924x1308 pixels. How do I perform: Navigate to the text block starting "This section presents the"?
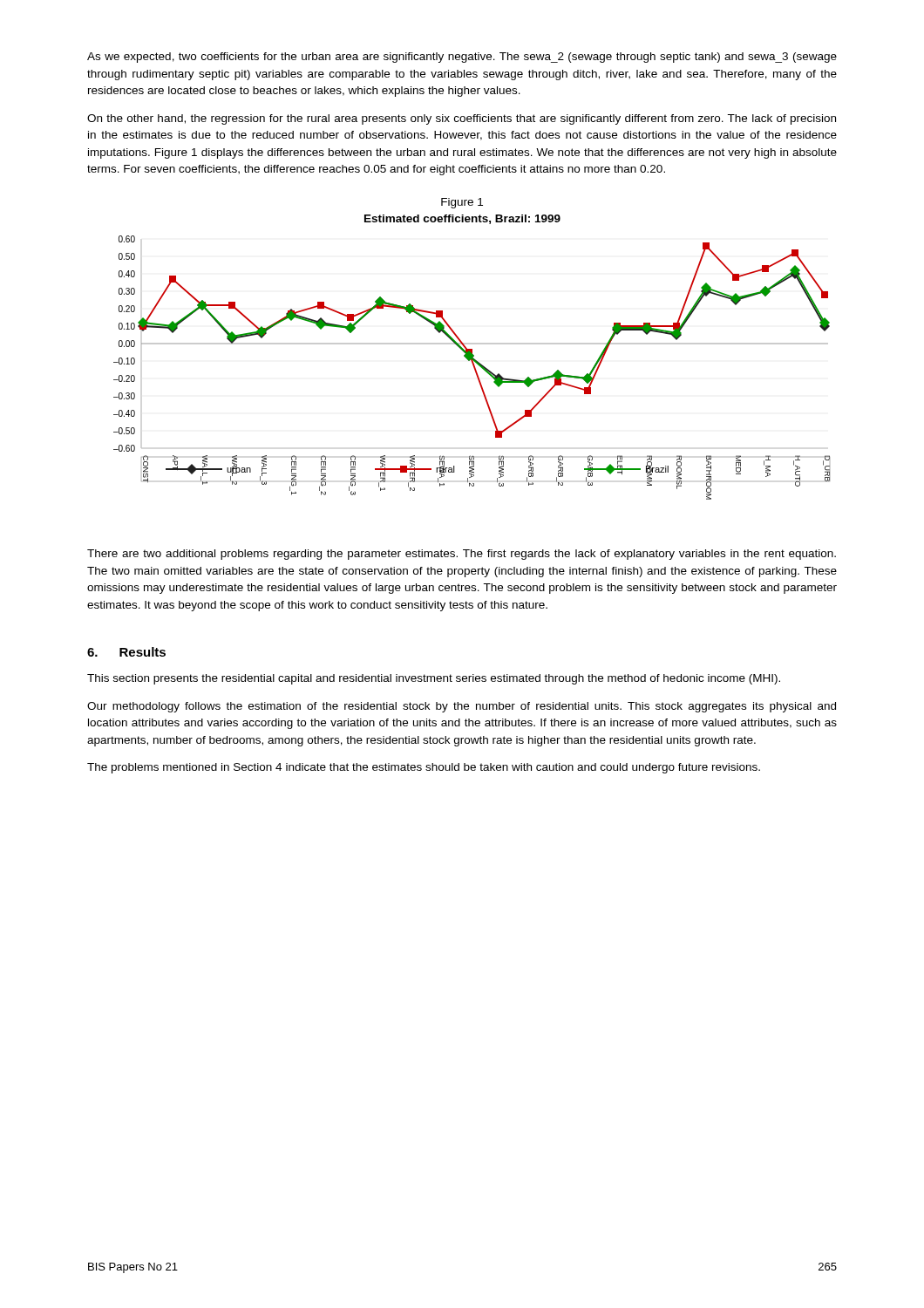pyautogui.click(x=462, y=678)
